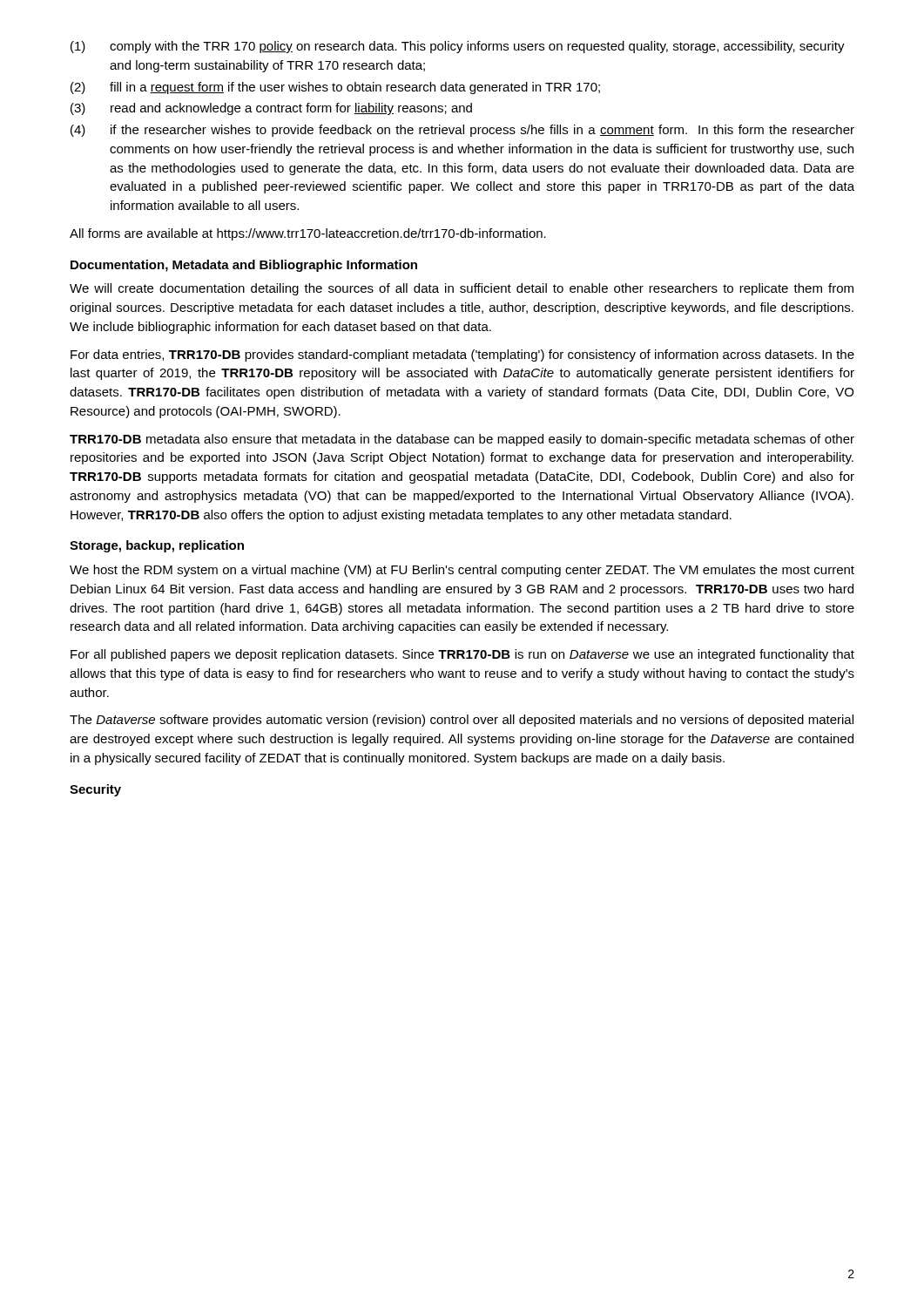The image size is (924, 1307).
Task: Where does it say "All forms are available at https://www.trr170-lateaccretion.de/trr170-db-information."?
Action: click(x=308, y=233)
